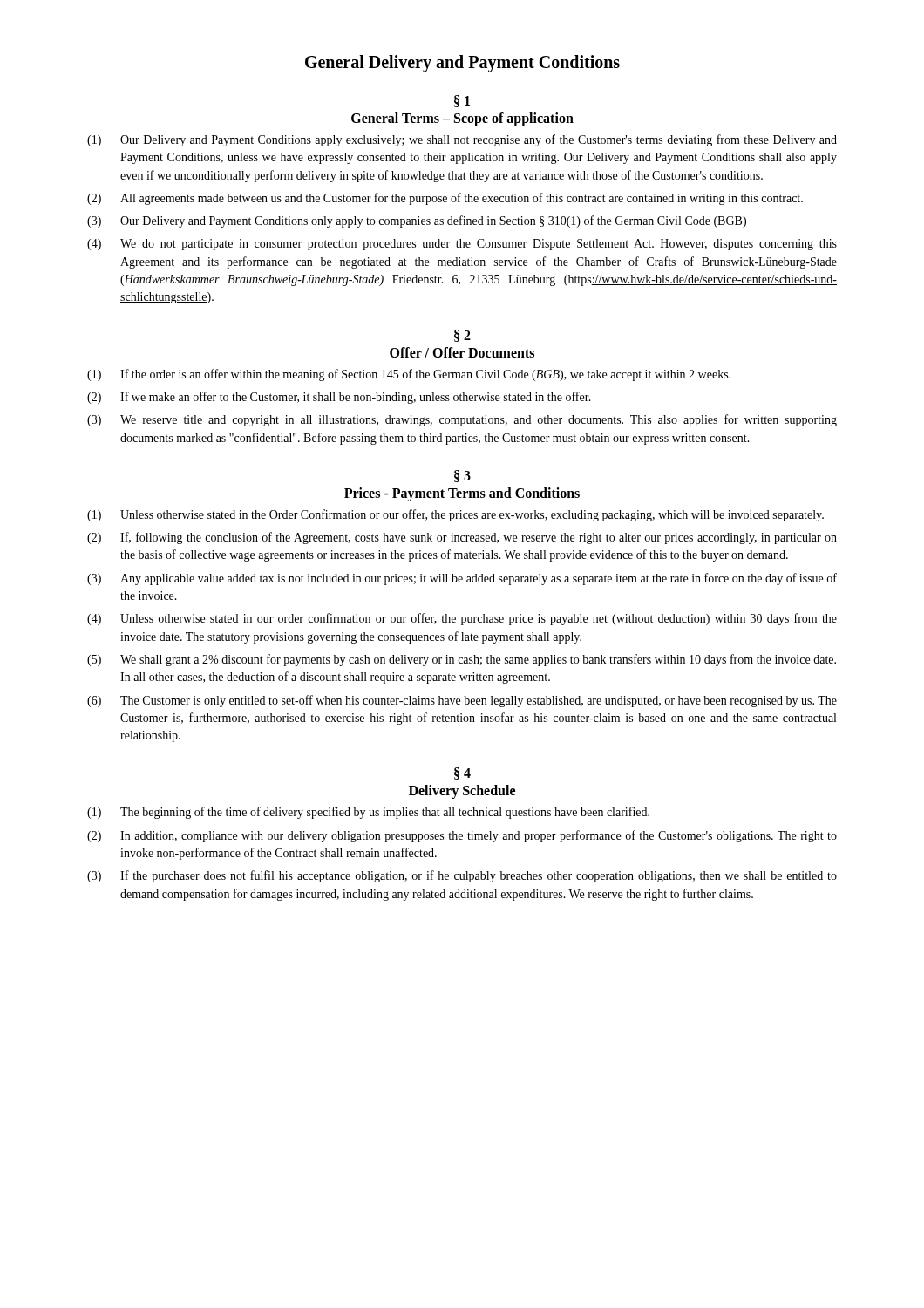924x1308 pixels.
Task: Select the list item containing "(2) All agreements made between us and"
Action: point(462,199)
